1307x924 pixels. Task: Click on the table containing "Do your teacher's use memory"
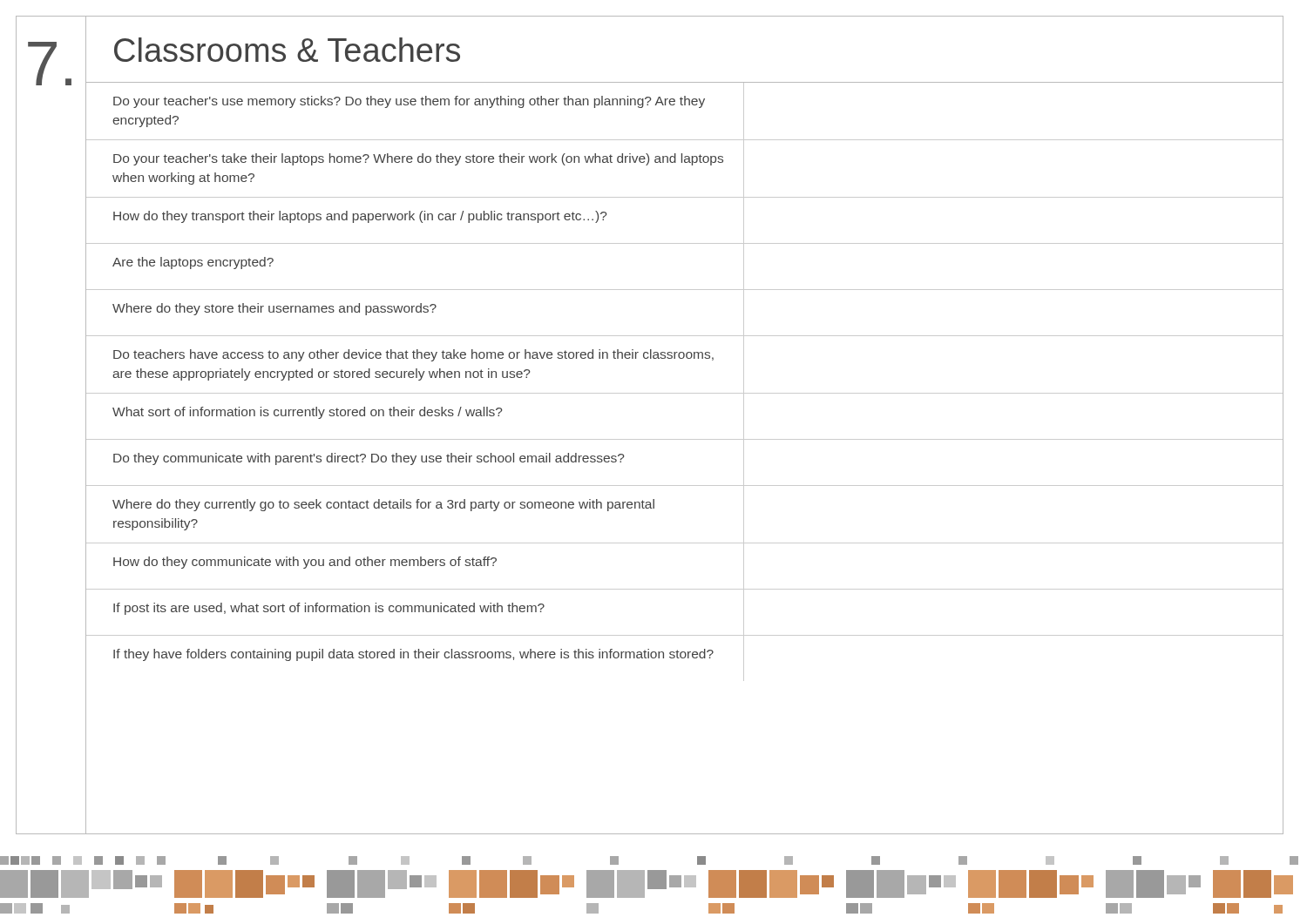click(684, 382)
